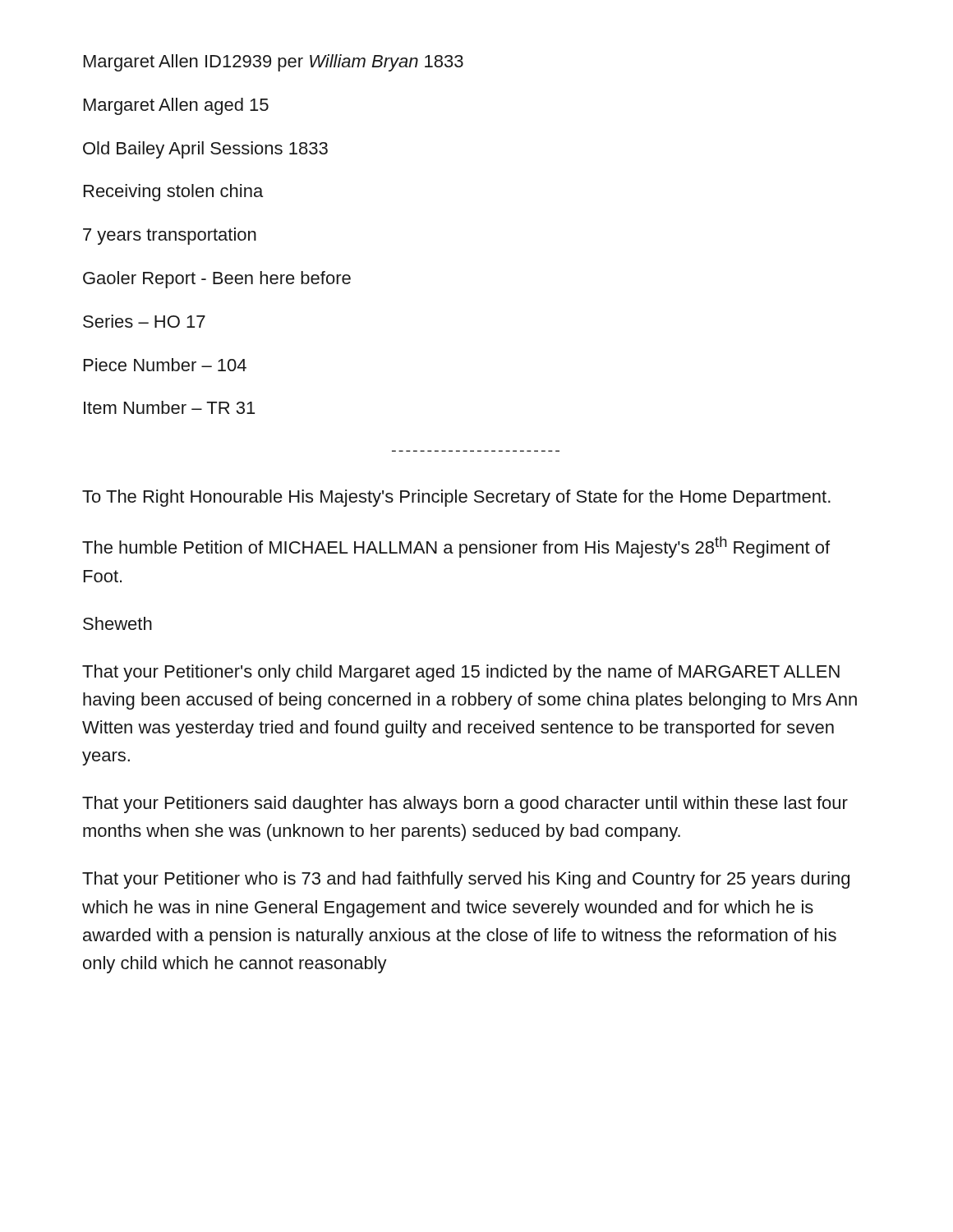Locate the text block with the text "That your Petitioner's only"

pyautogui.click(x=470, y=713)
